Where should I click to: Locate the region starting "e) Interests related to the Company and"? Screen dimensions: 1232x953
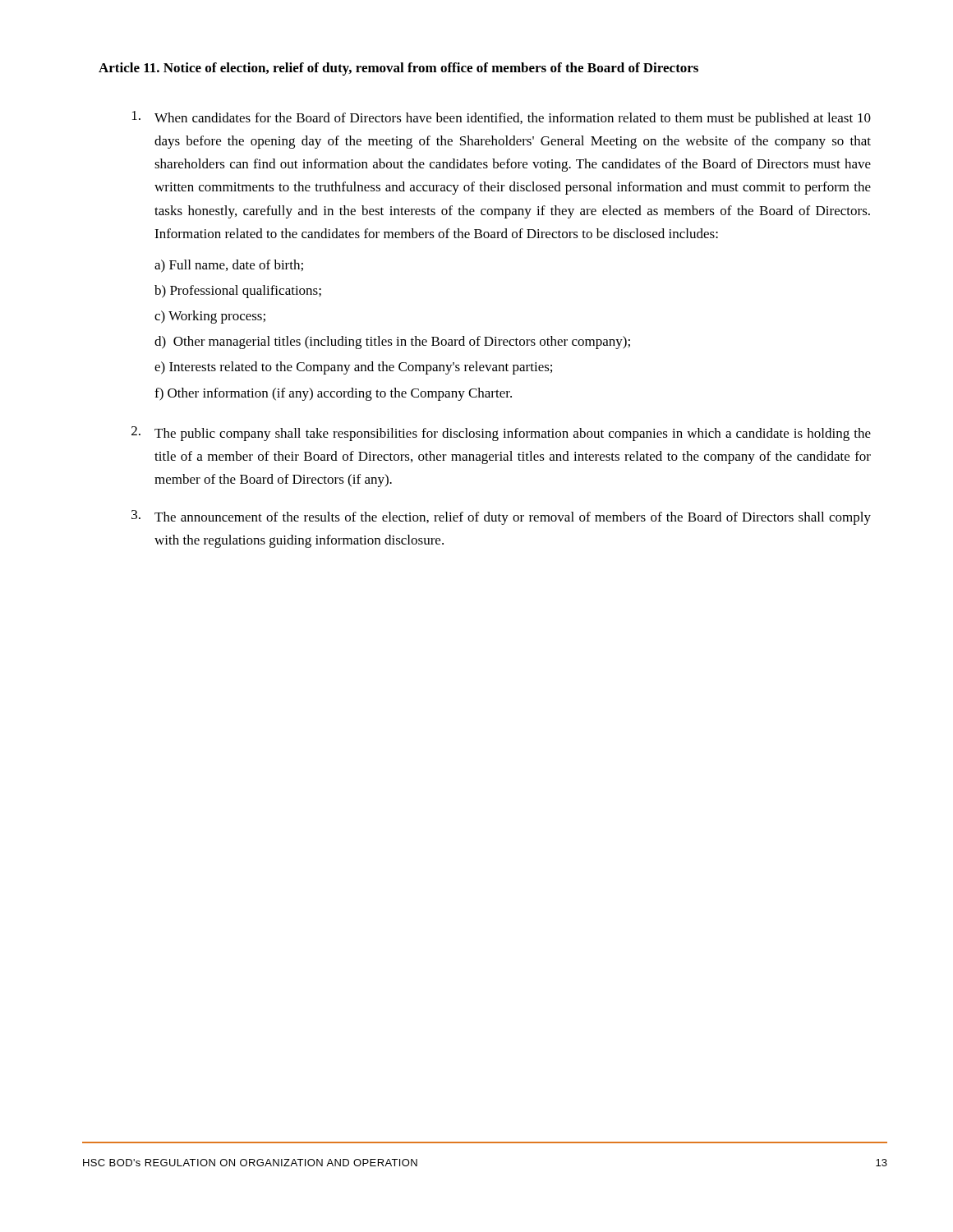354,367
